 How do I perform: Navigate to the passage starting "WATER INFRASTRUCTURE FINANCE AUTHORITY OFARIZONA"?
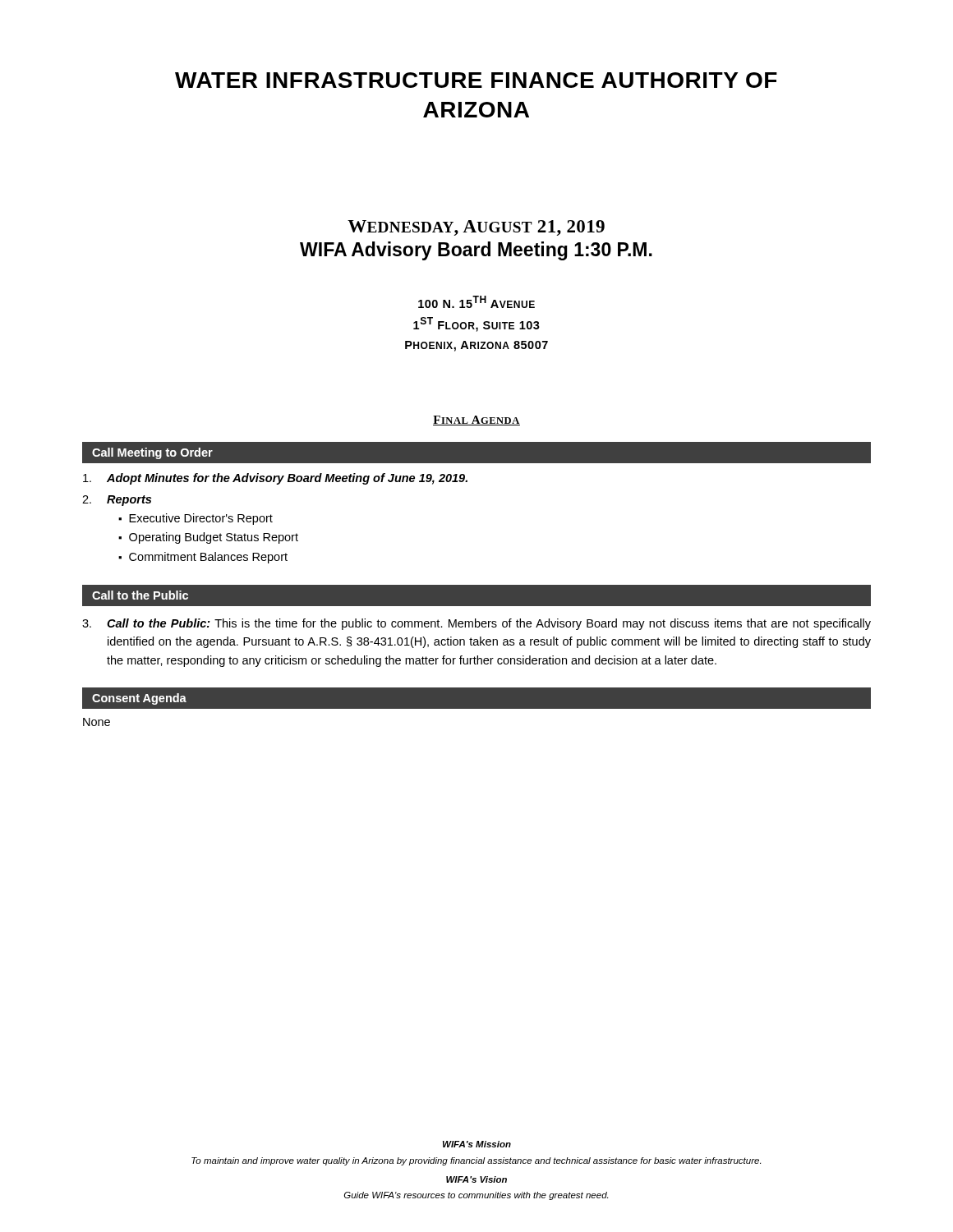point(476,96)
